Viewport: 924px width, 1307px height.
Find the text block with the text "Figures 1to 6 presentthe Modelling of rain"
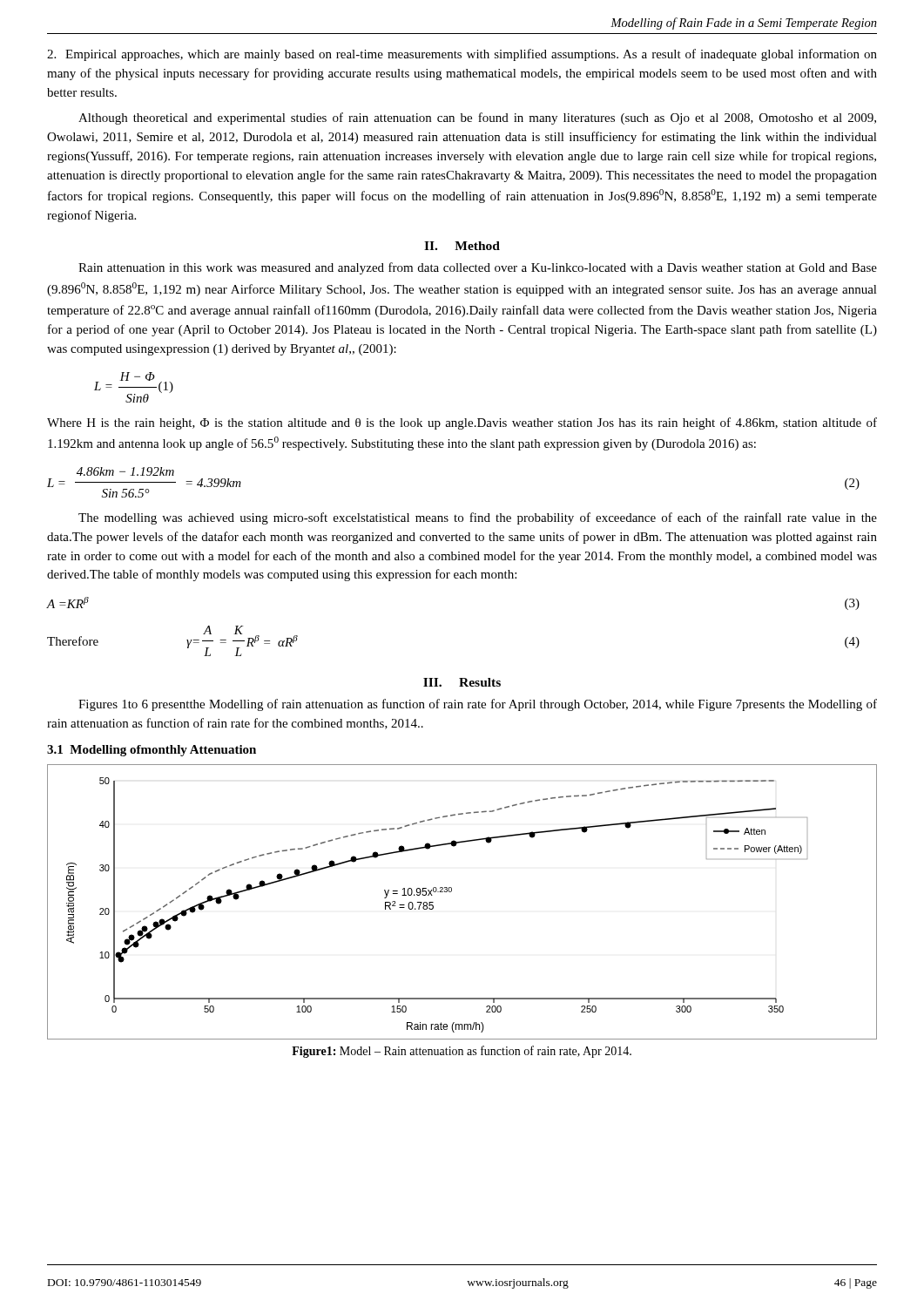pyautogui.click(x=462, y=714)
